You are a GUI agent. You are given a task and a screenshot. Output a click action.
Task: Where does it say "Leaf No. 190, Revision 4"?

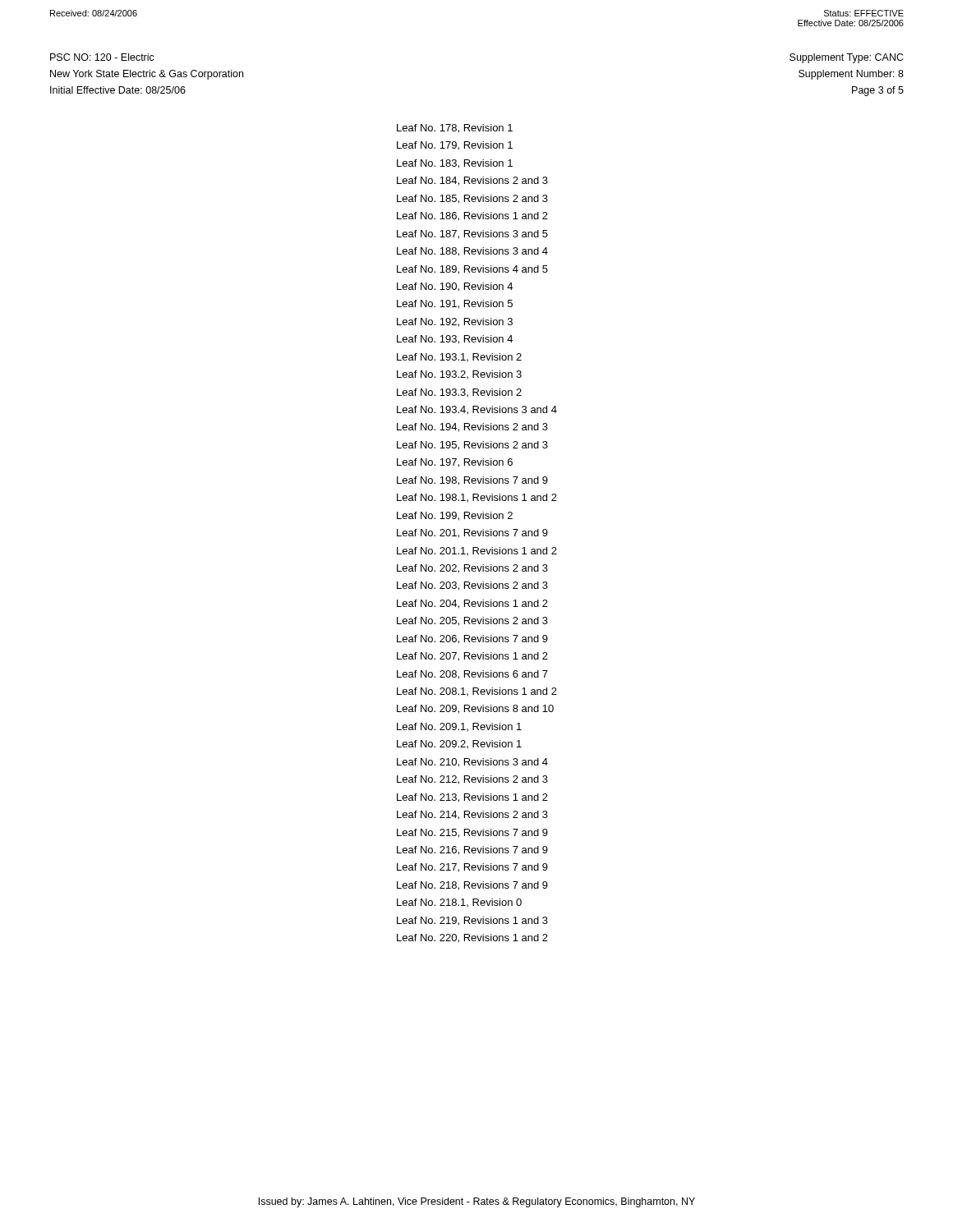455,286
